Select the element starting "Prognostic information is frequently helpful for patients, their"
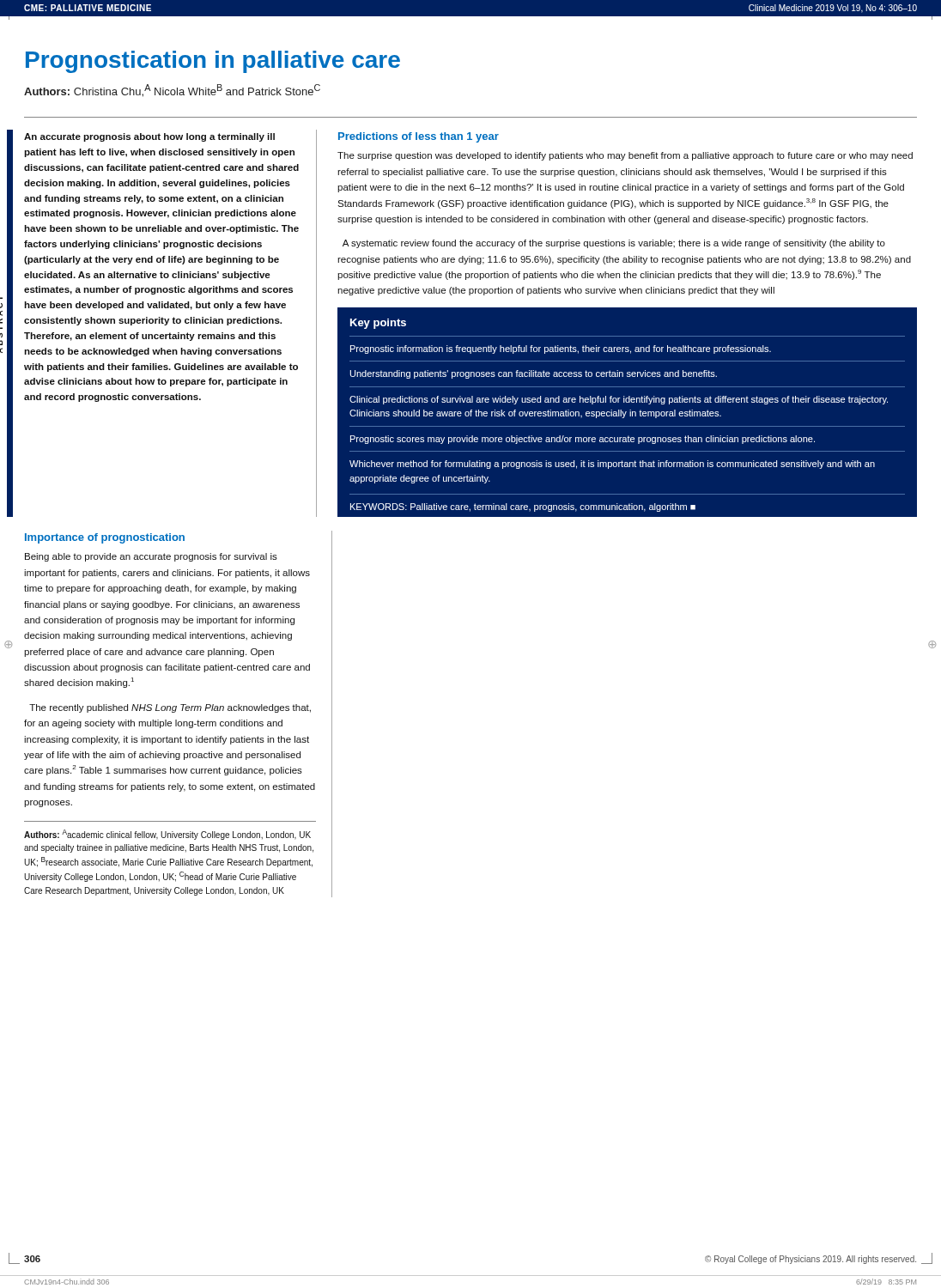 pos(561,349)
